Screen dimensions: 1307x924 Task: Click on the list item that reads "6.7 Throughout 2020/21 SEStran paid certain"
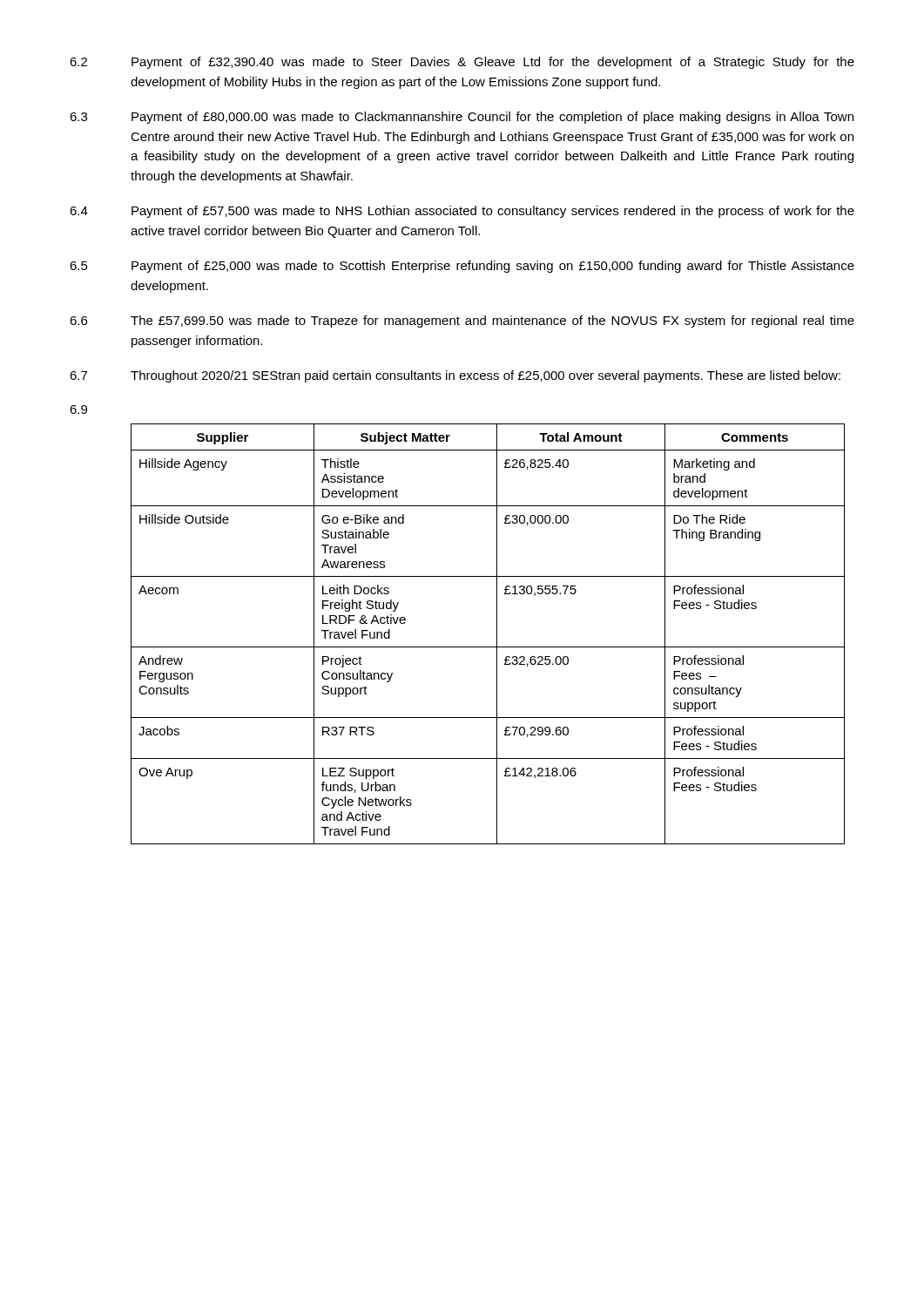tap(462, 376)
